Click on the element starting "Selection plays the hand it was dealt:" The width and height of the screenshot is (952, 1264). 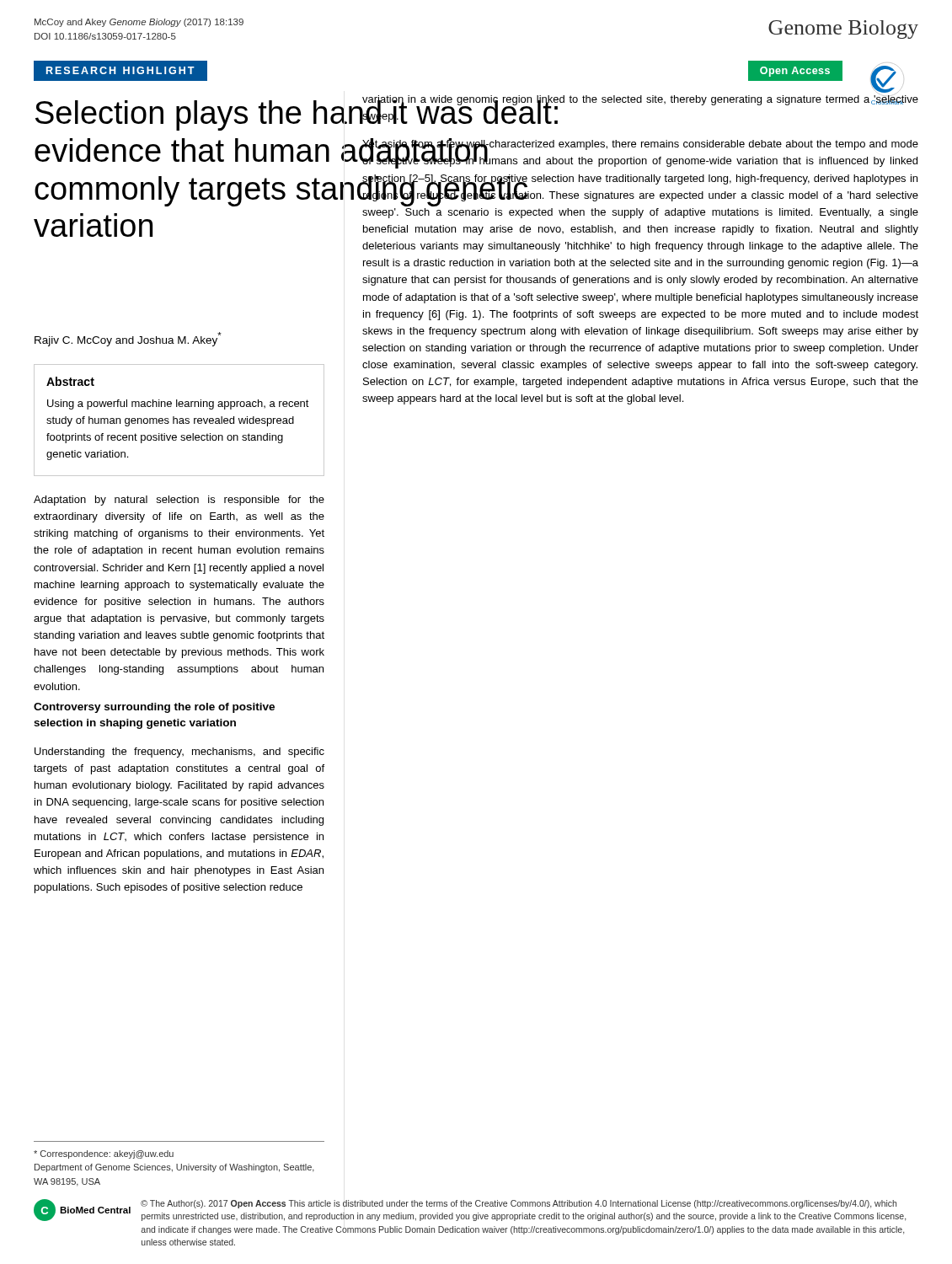pos(307,170)
